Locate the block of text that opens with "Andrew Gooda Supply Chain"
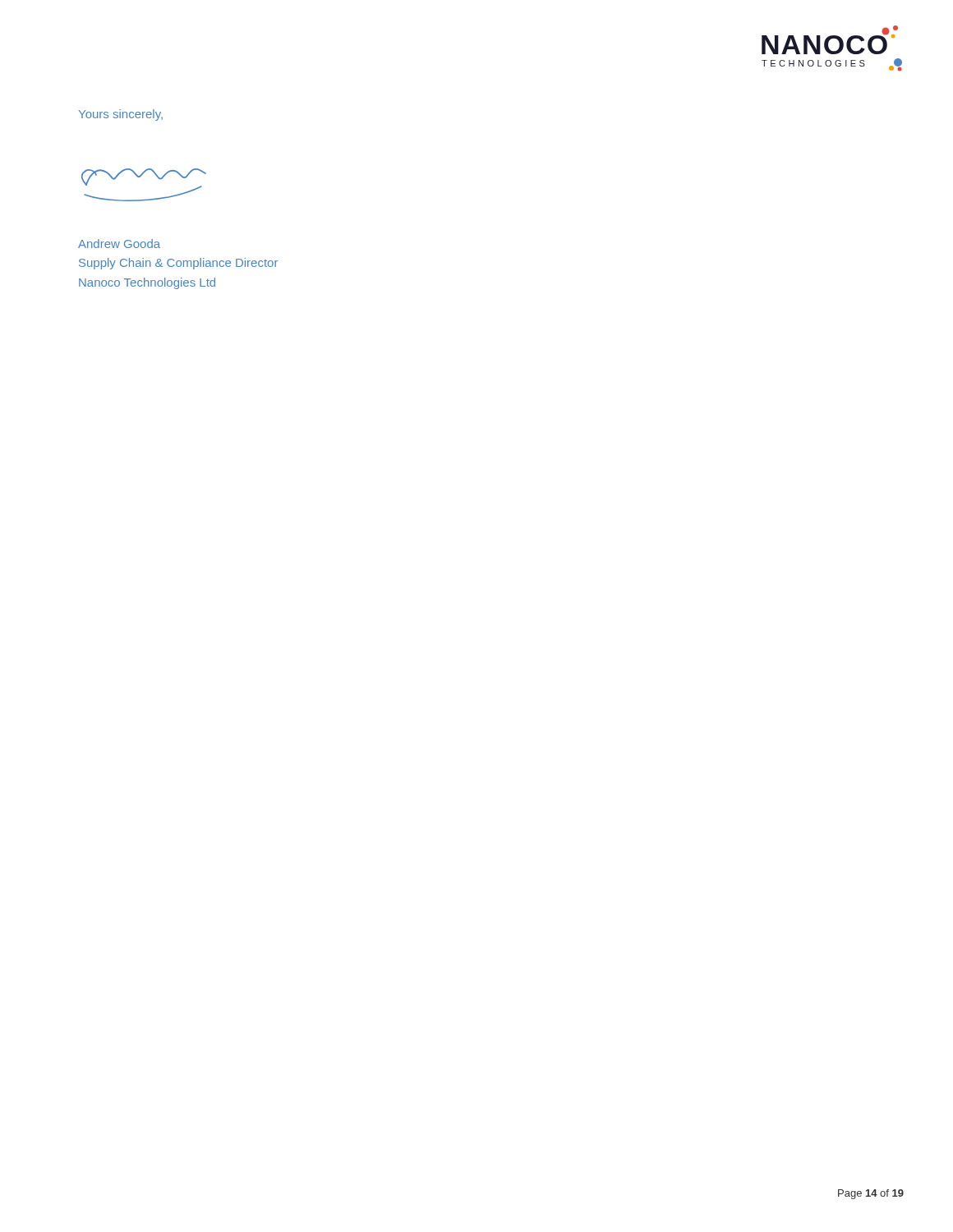 [178, 263]
